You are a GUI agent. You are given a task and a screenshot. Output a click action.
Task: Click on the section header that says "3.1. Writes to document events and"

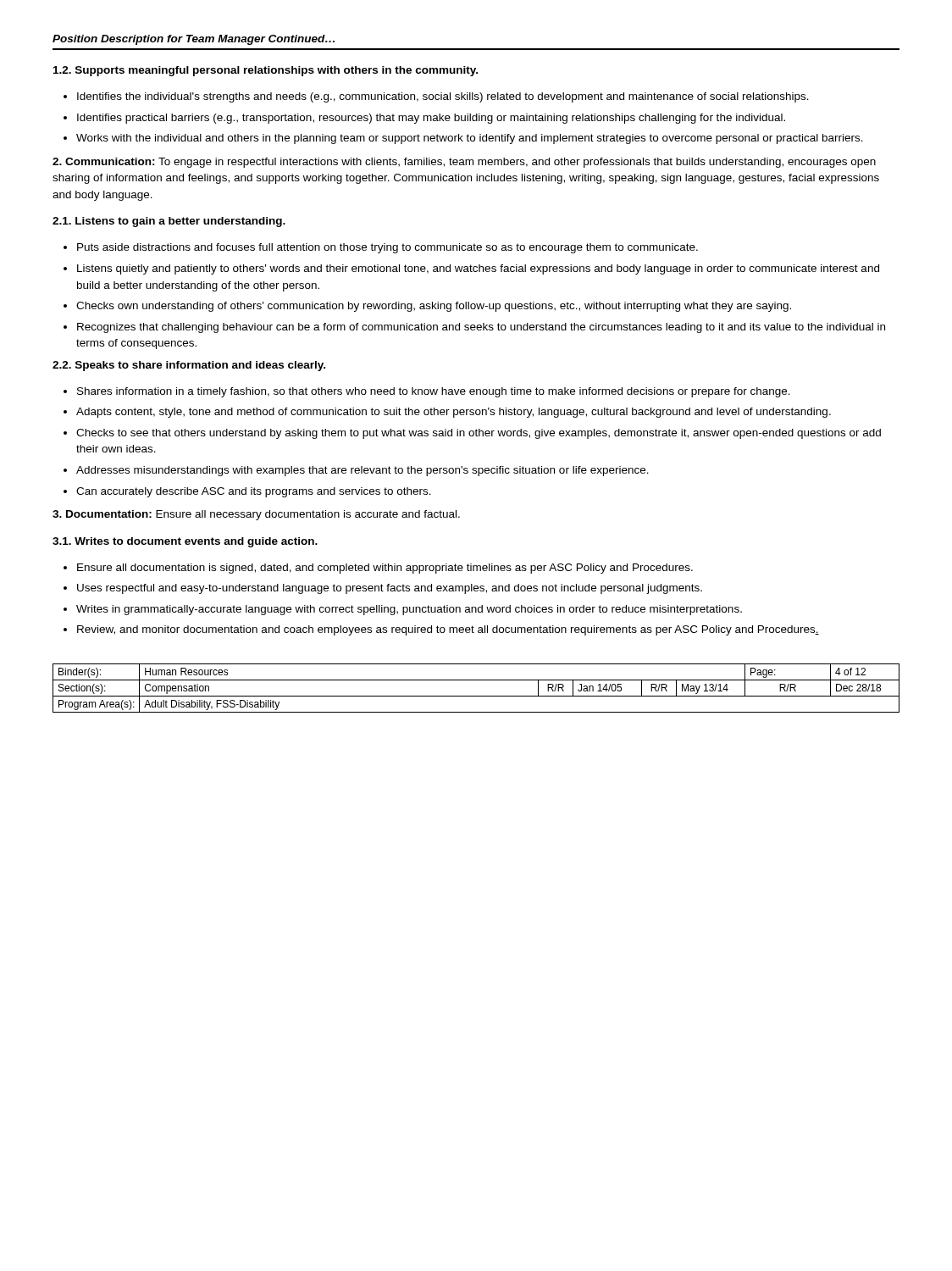click(x=185, y=541)
